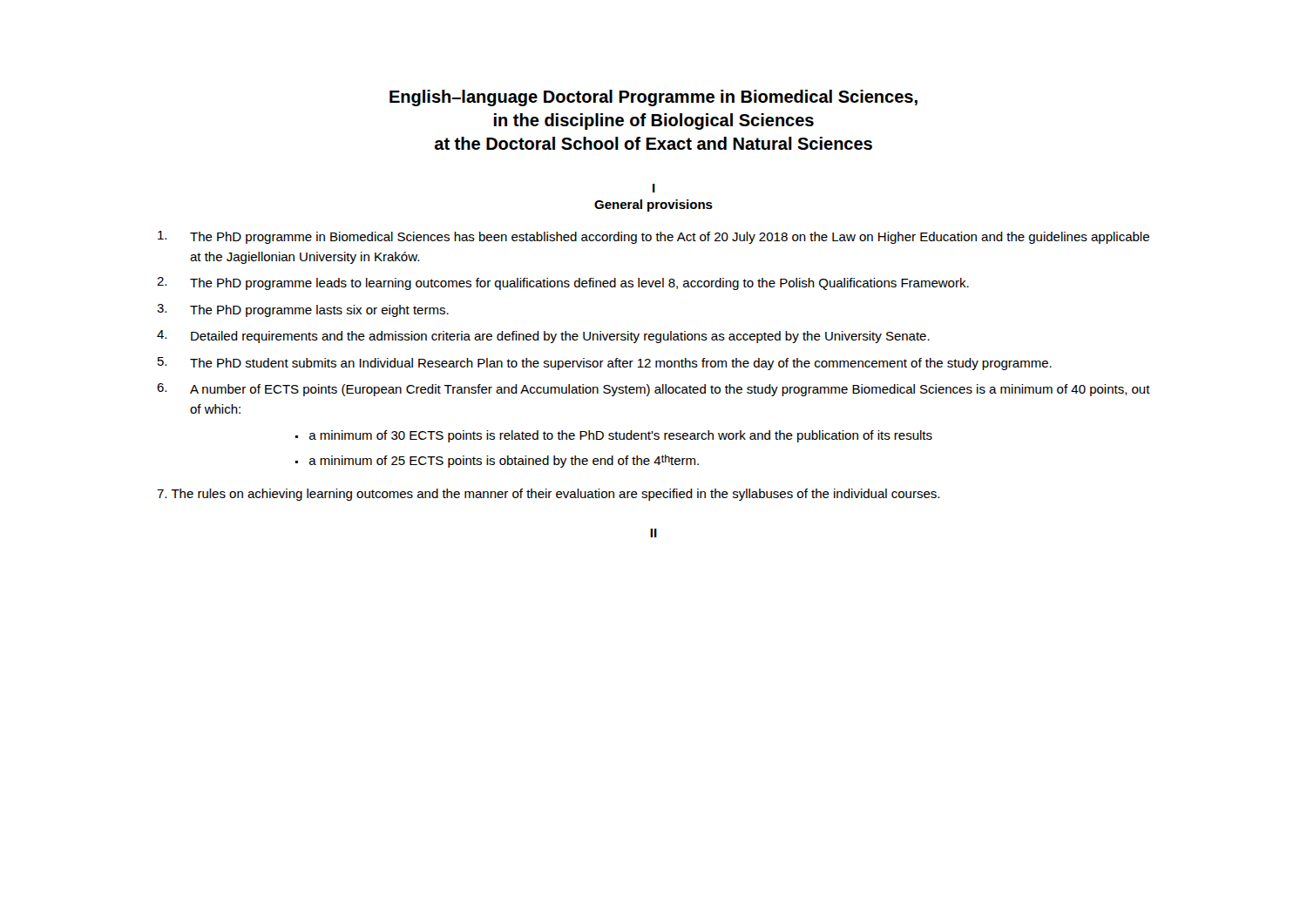The width and height of the screenshot is (1307, 924).
Task: Navigate to the region starting "General provisions"
Action: coord(654,204)
